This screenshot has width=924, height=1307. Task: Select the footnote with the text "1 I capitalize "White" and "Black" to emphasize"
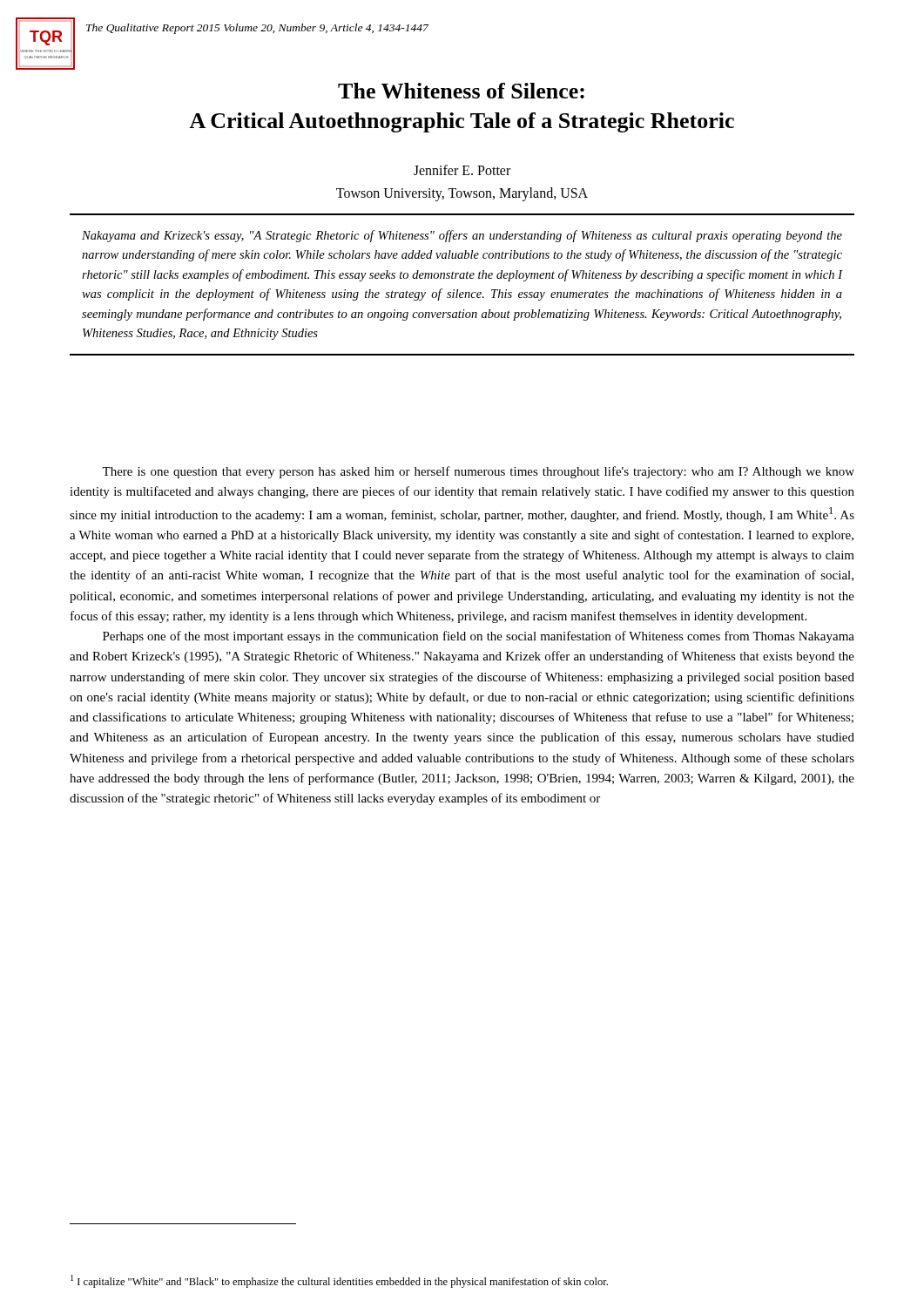point(339,1280)
